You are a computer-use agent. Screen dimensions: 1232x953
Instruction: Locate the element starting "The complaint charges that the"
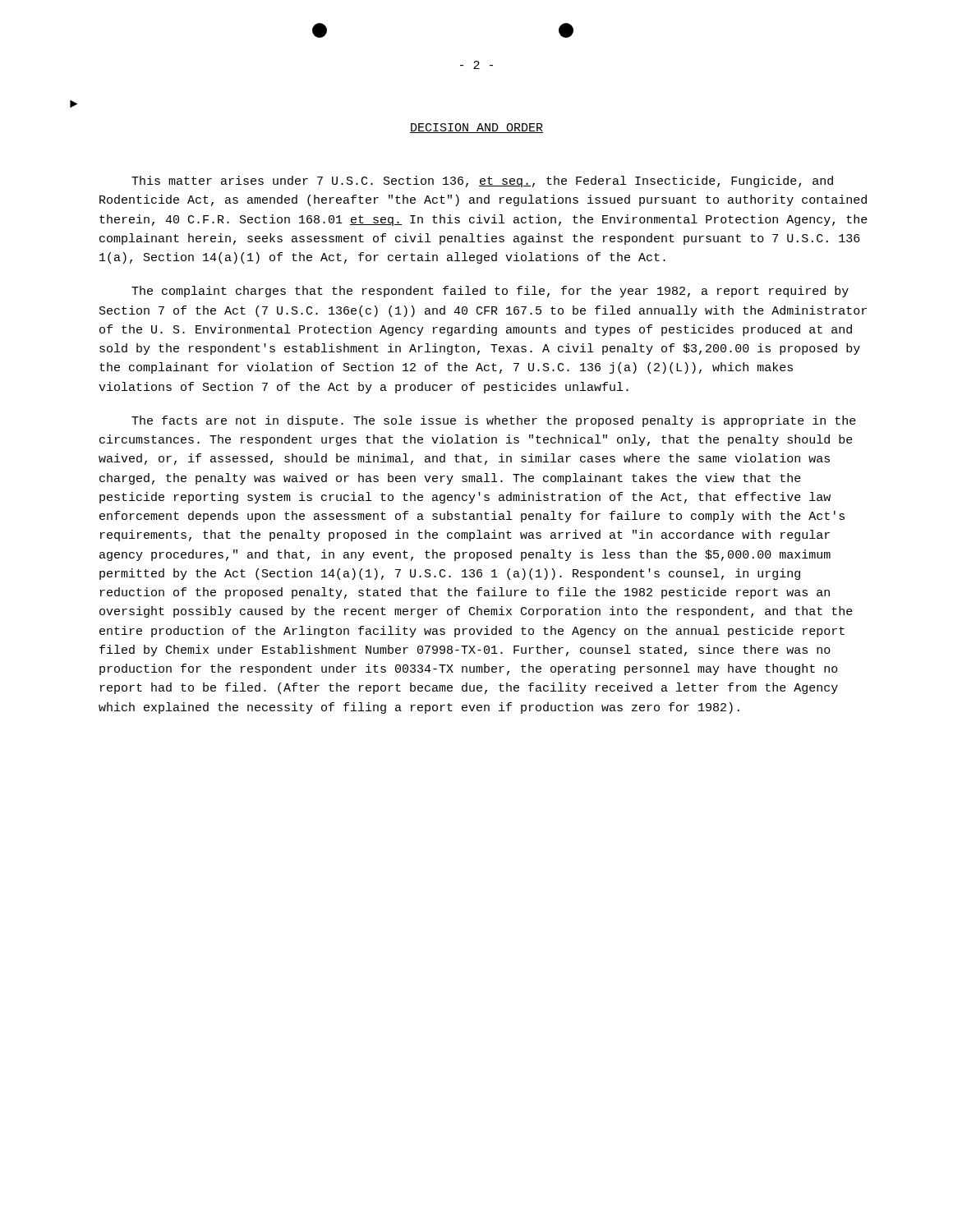tap(483, 340)
